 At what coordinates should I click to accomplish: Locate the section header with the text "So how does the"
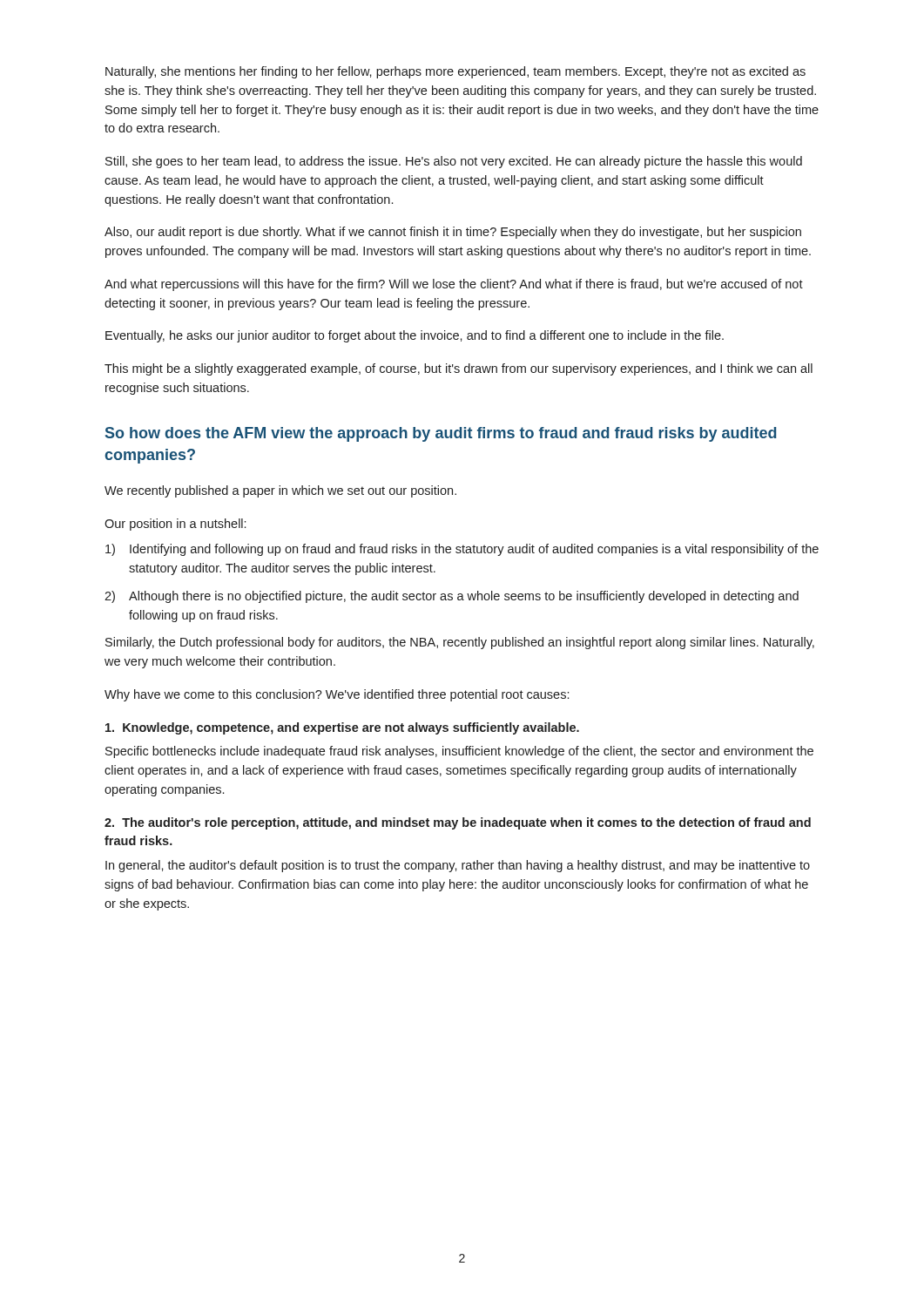441,444
